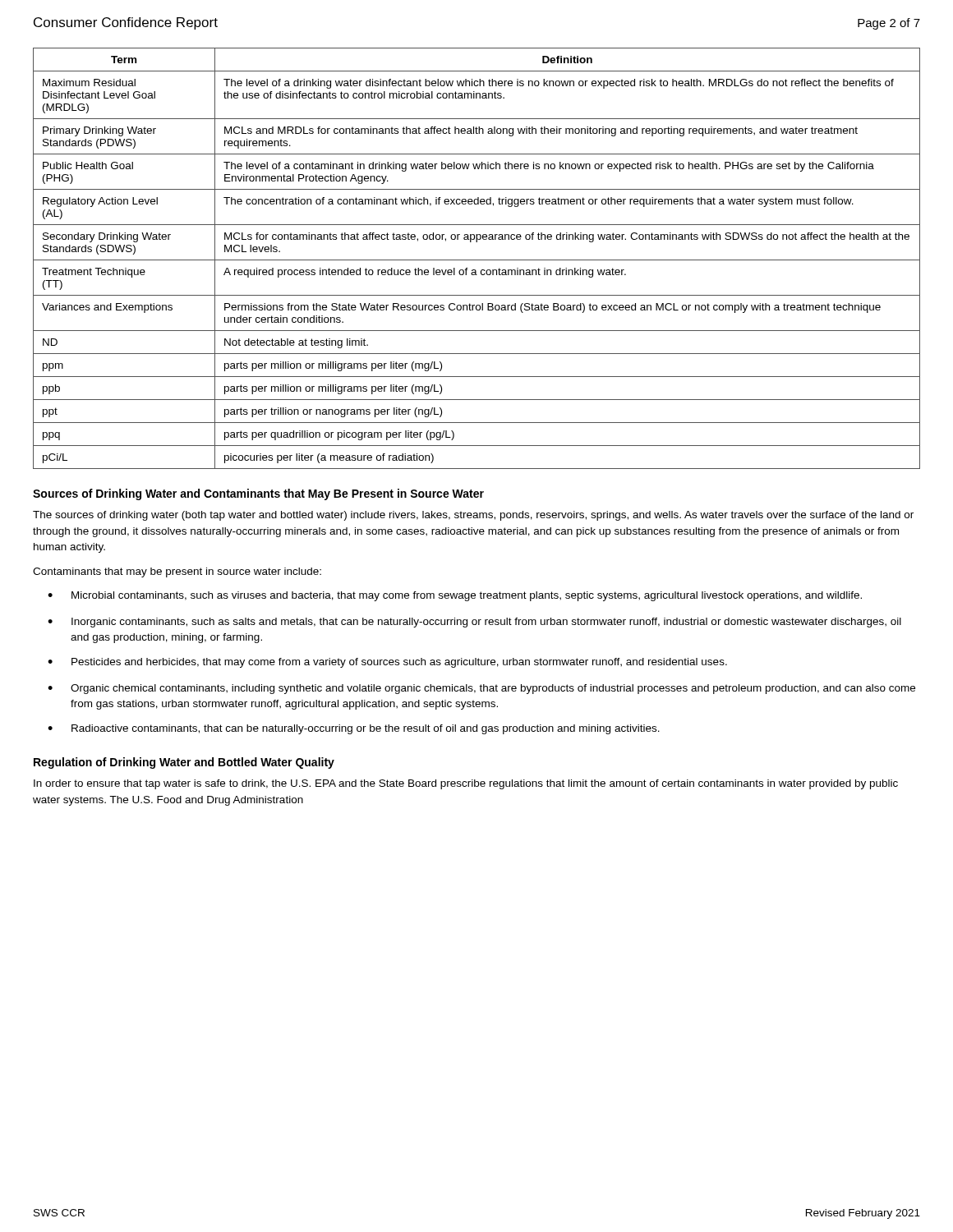
Task: Locate the section header that says "Sources of Drinking Water and"
Action: (x=258, y=494)
